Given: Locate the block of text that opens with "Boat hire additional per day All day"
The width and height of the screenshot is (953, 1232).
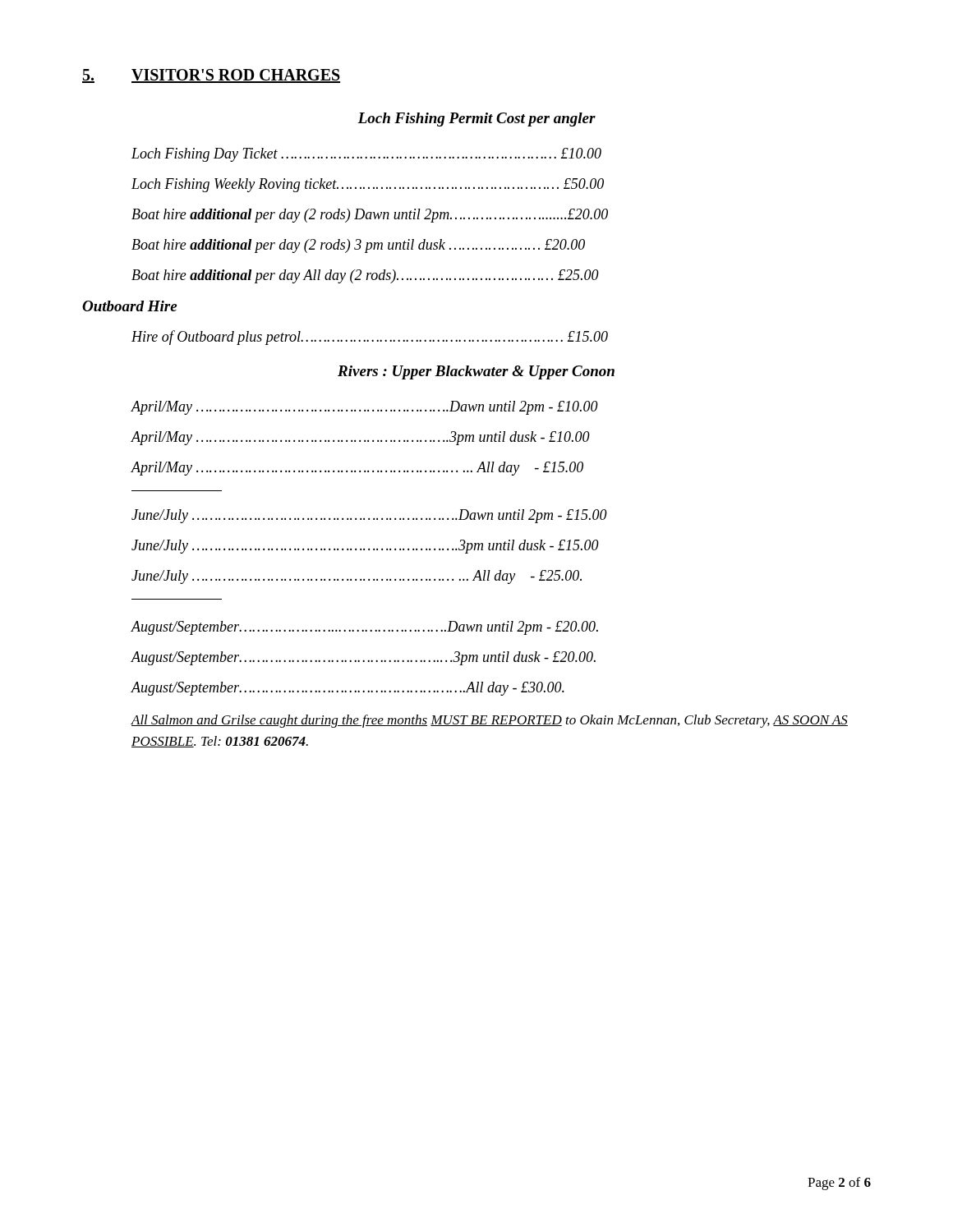Looking at the screenshot, I should (x=365, y=275).
